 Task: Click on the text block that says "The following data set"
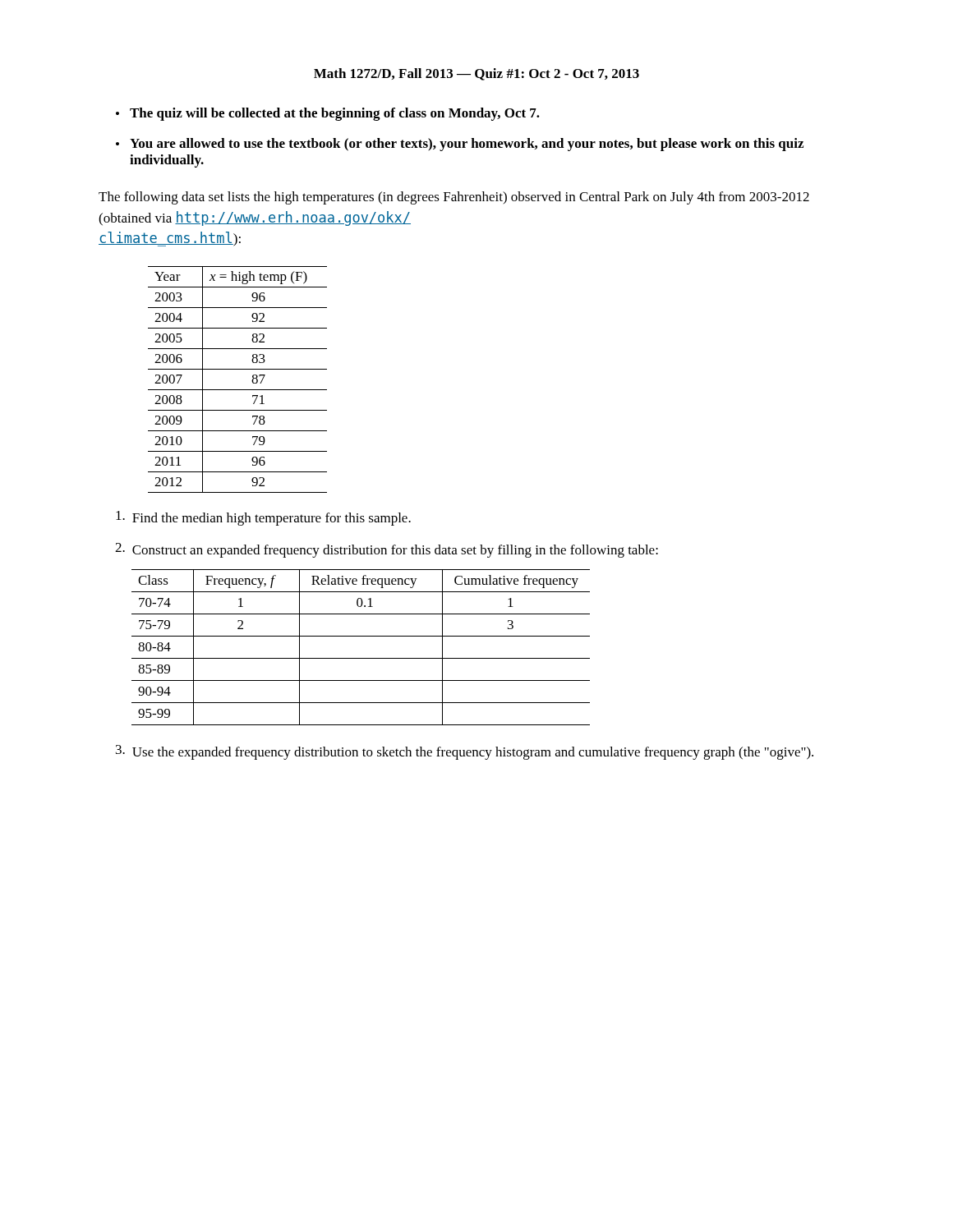(454, 198)
